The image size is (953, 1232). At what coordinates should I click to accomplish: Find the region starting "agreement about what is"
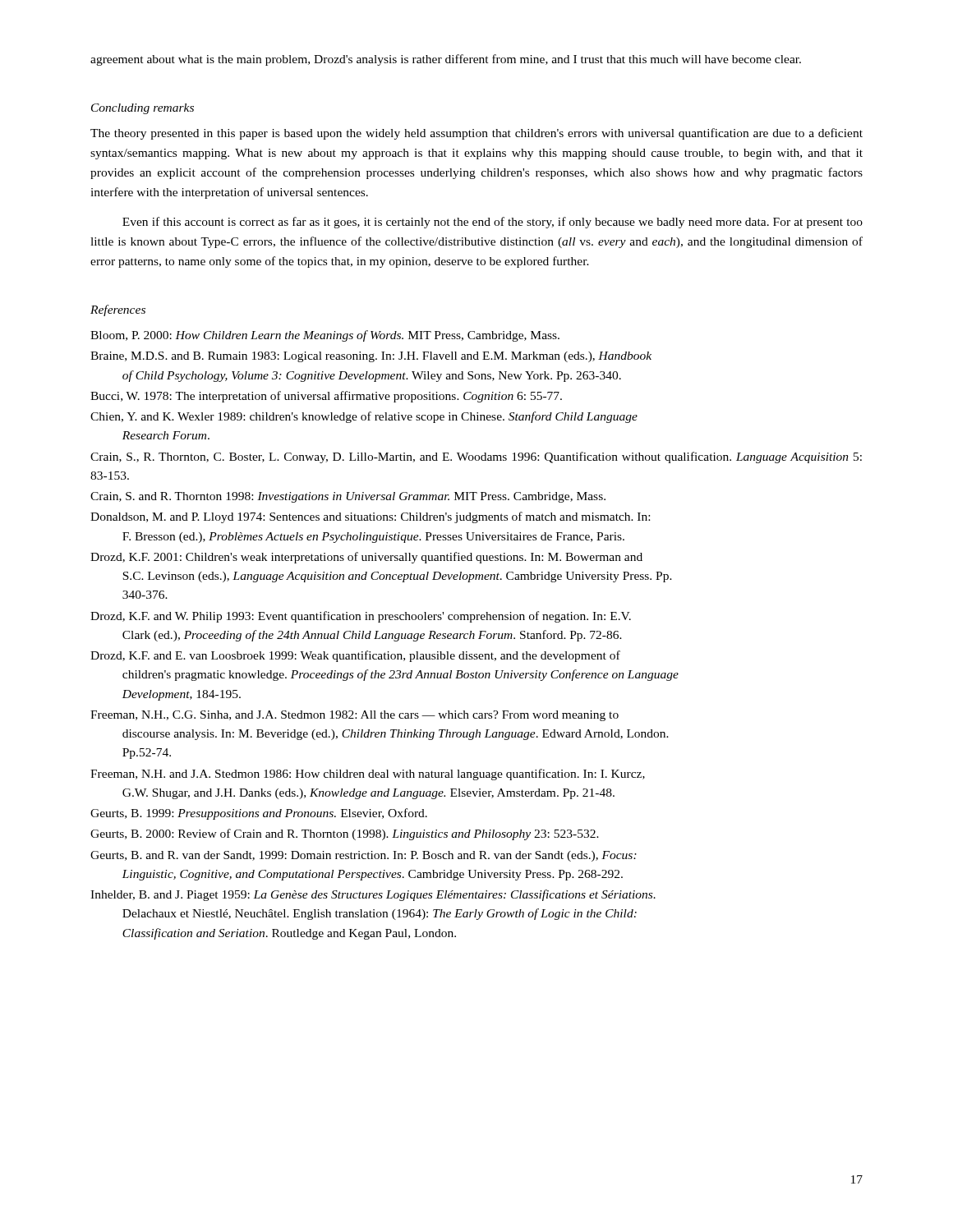[x=446, y=59]
